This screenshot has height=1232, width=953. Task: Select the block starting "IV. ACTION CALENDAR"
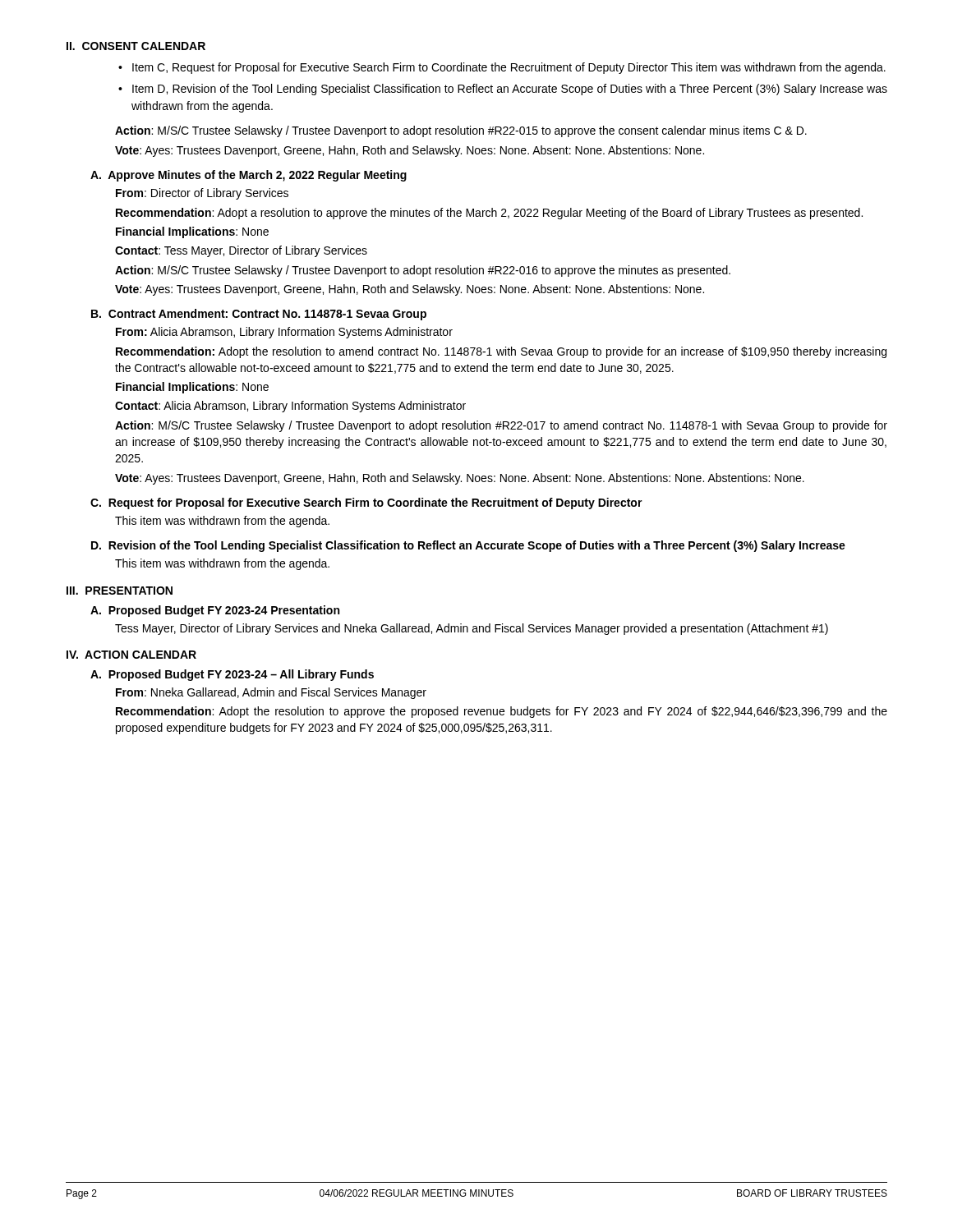pyautogui.click(x=131, y=654)
